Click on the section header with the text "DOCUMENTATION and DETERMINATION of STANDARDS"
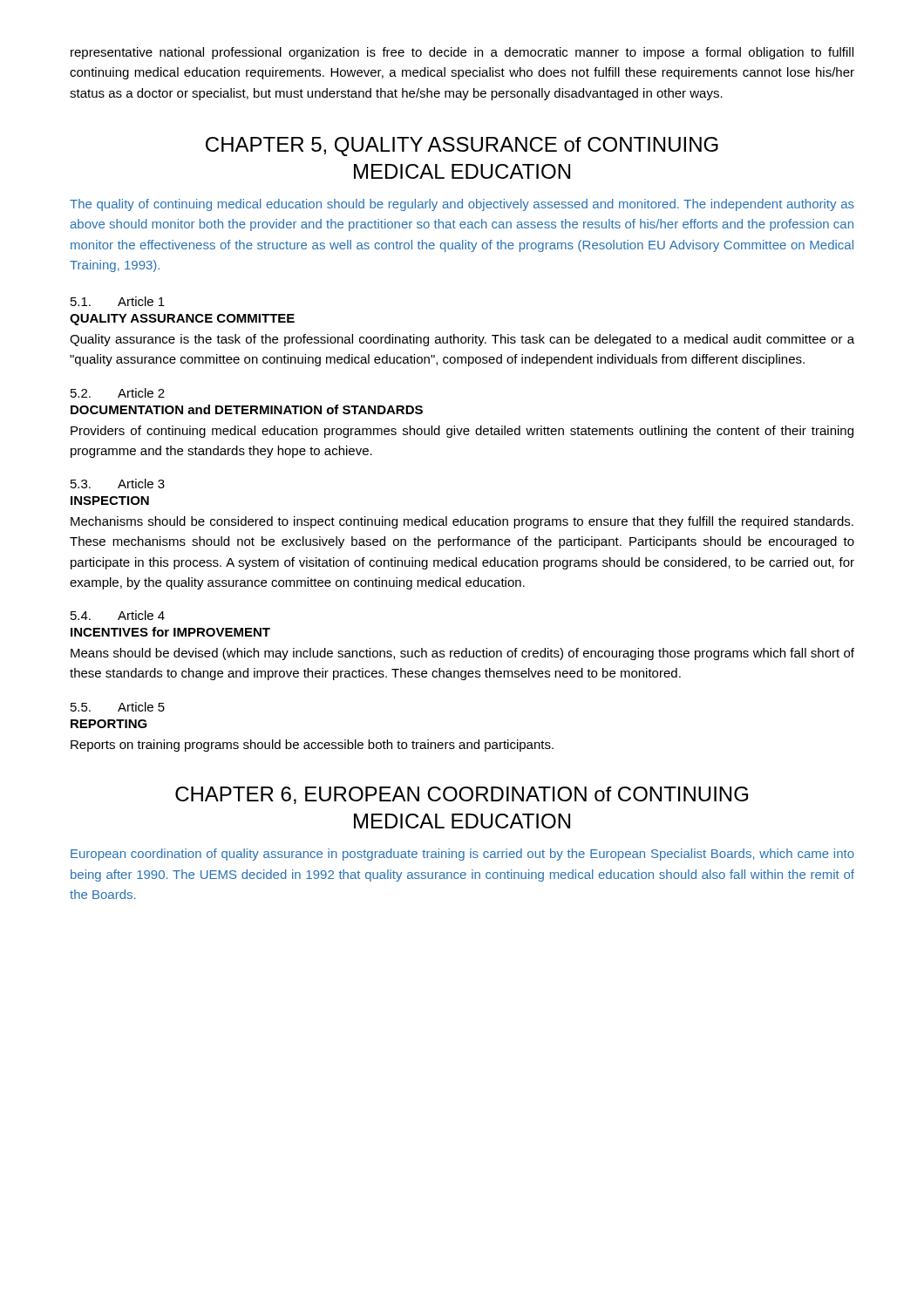924x1308 pixels. click(x=246, y=409)
